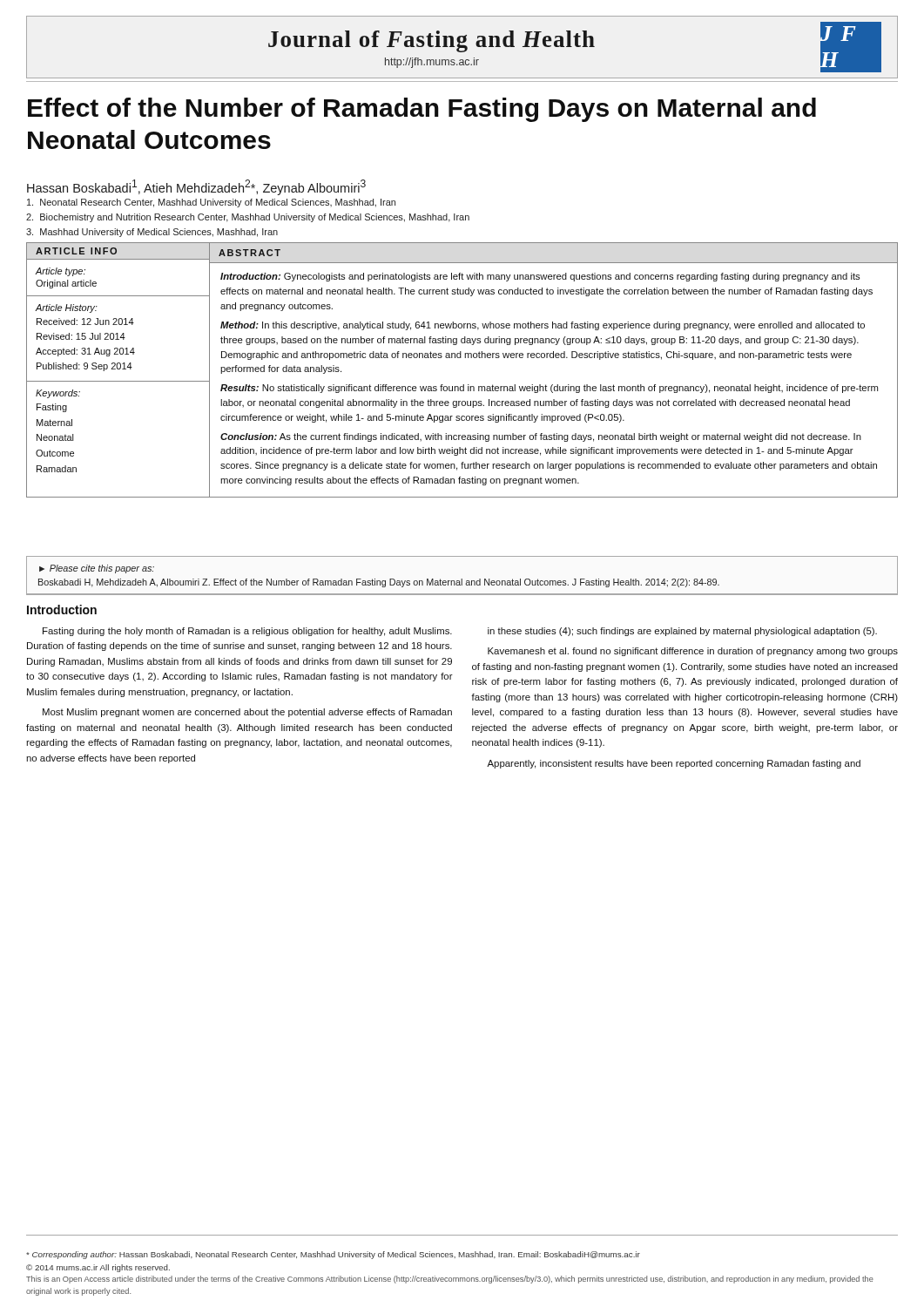
Task: Locate the block starting "in these studies (4);"
Action: (x=685, y=697)
